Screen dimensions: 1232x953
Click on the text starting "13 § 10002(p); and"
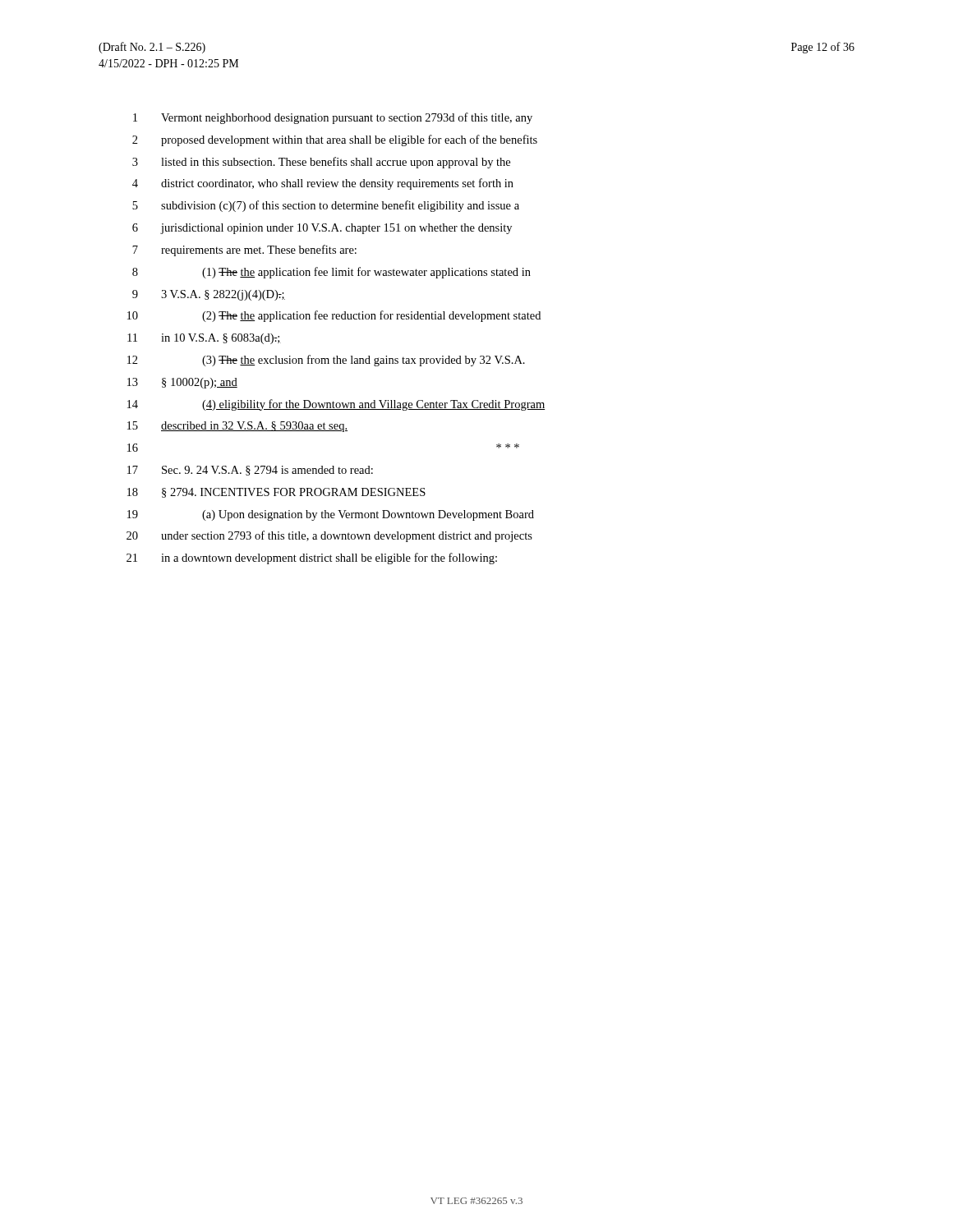pos(182,383)
